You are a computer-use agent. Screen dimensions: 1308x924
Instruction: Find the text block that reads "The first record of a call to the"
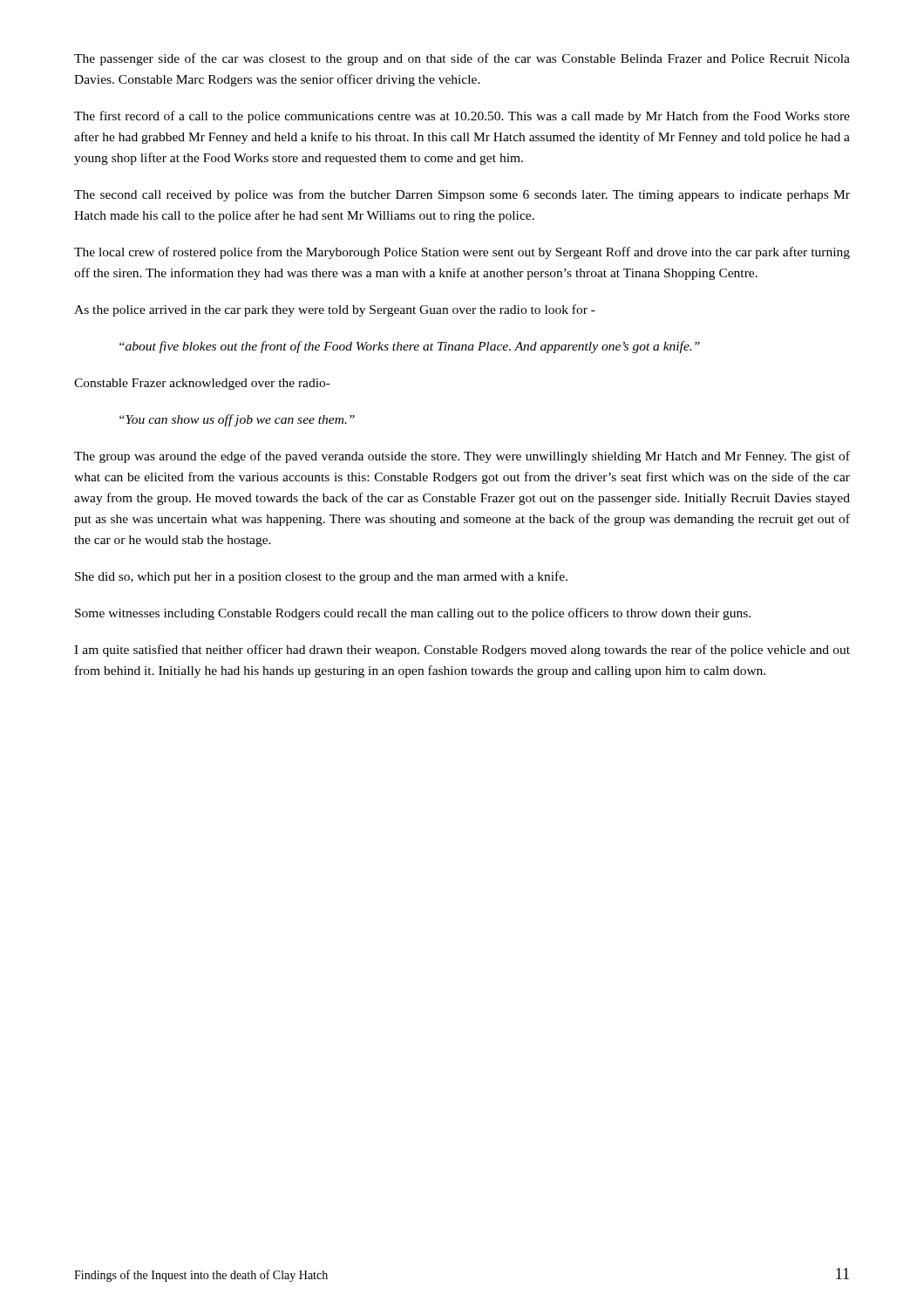click(462, 136)
